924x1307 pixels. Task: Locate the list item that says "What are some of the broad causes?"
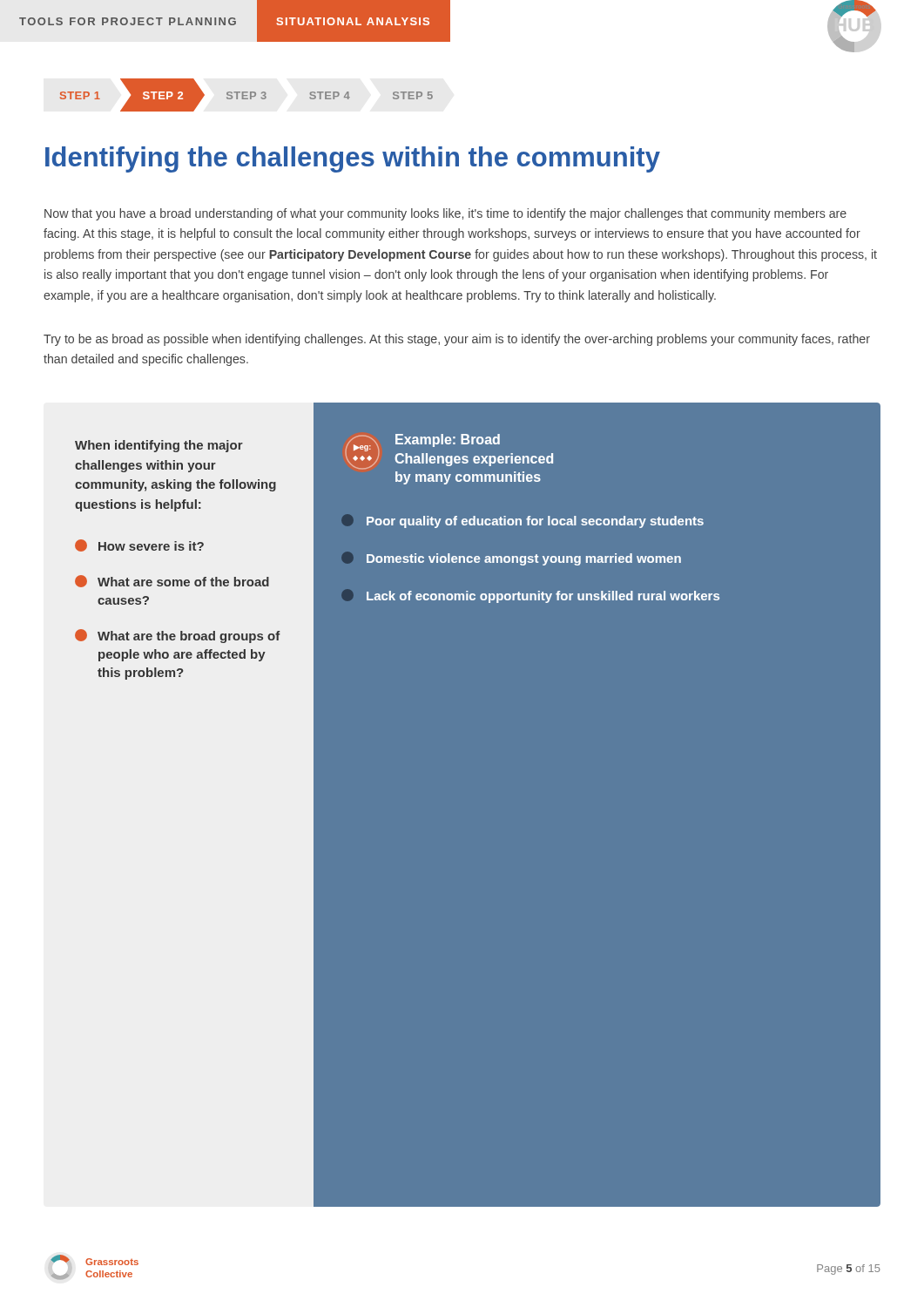(182, 591)
